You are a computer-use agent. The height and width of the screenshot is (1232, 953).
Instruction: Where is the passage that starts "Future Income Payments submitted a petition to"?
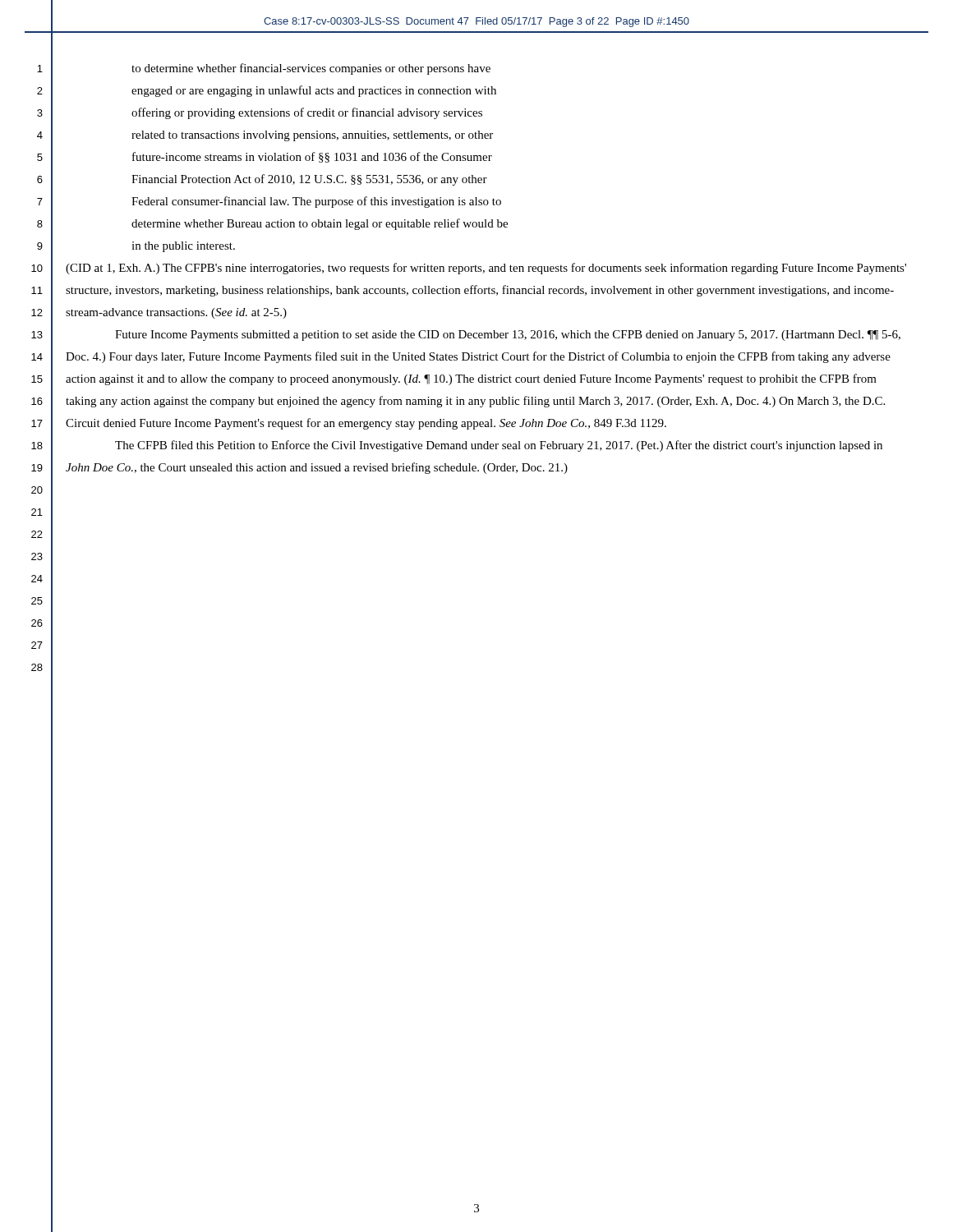[483, 379]
